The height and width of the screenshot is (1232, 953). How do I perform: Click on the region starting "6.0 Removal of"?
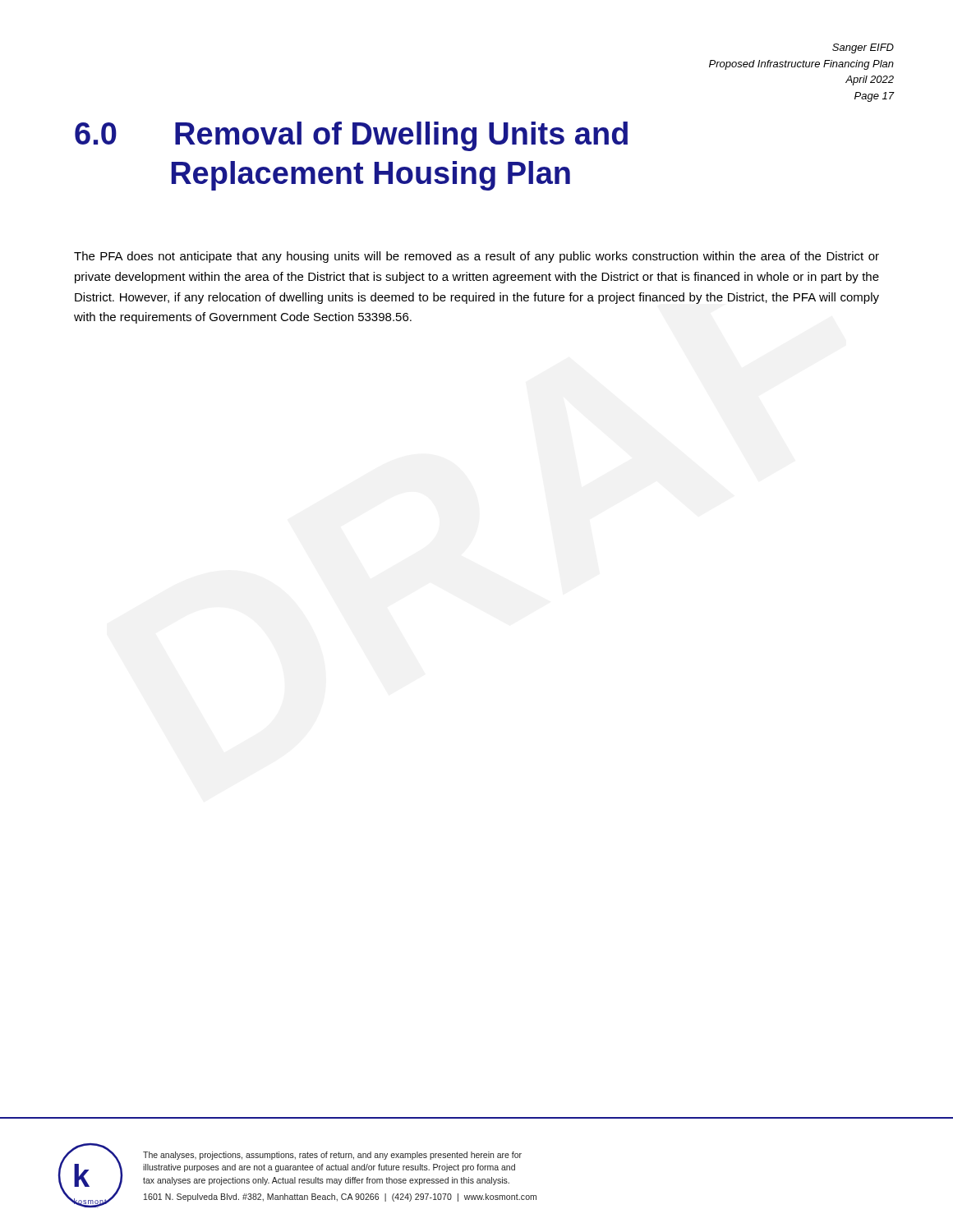(476, 154)
